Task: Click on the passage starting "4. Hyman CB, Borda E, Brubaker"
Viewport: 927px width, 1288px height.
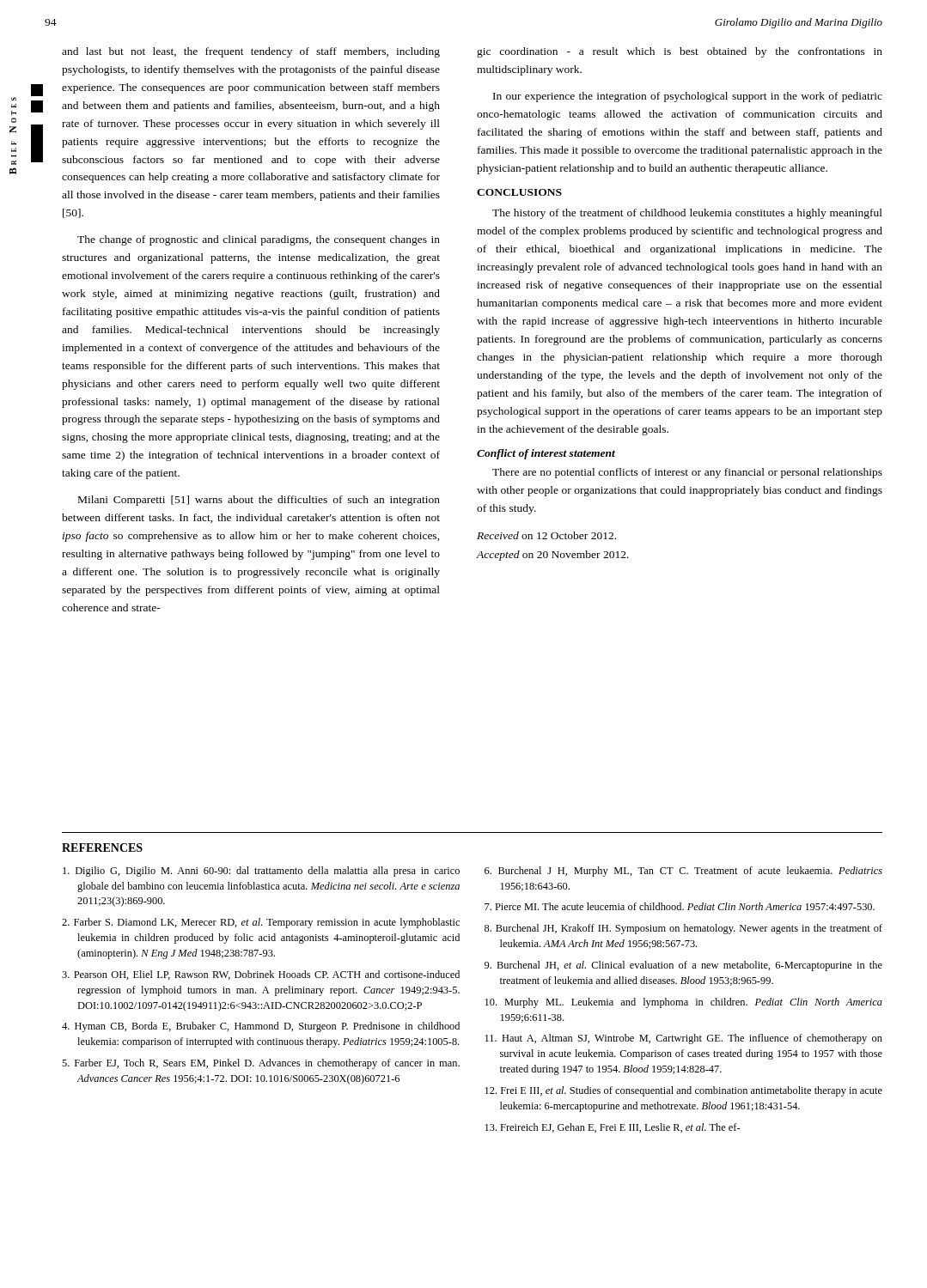Action: (261, 1034)
